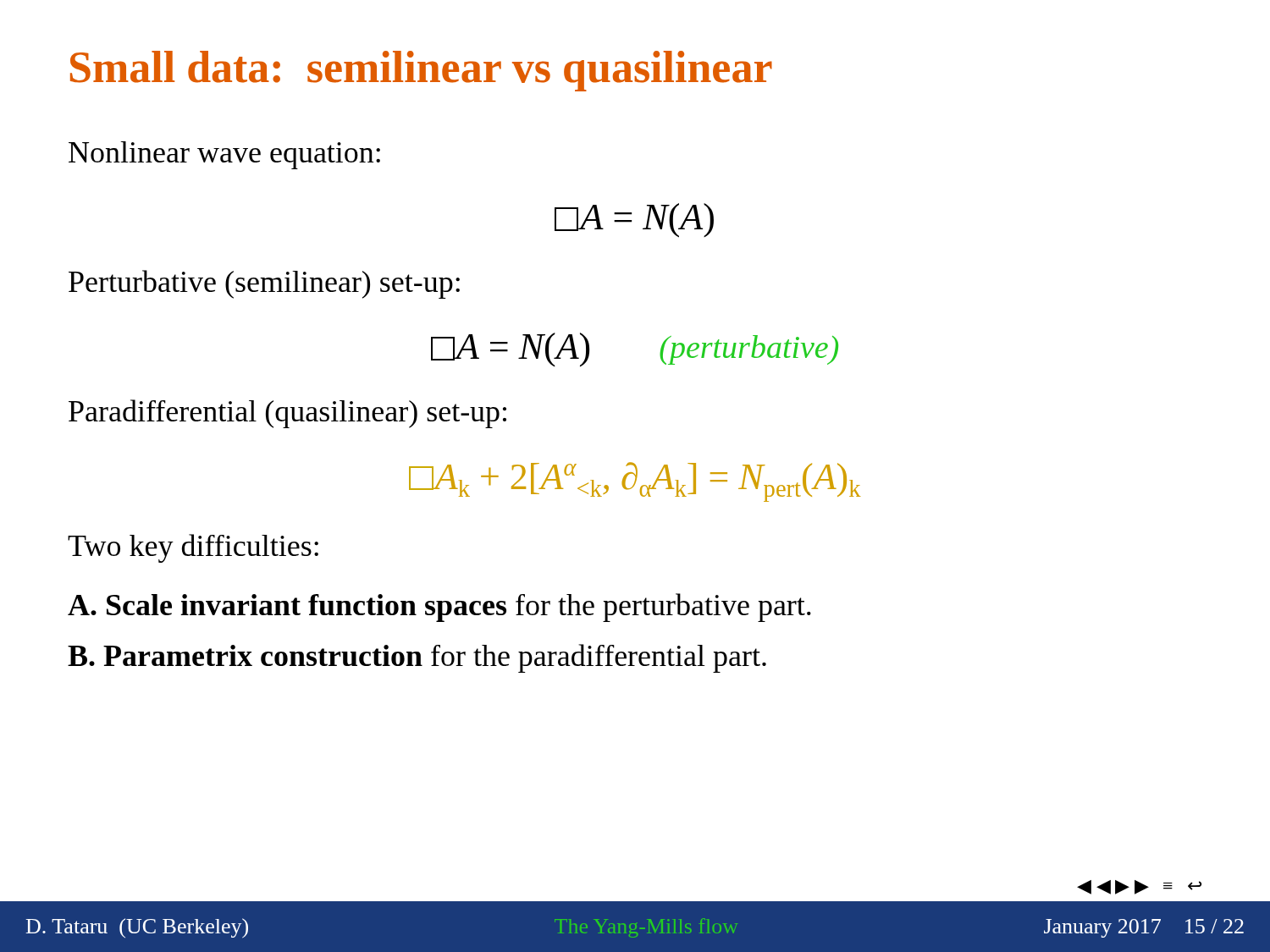The image size is (1270, 952).
Task: Locate the formula that reads "A = N(A) (perturbative)"
Action: pyautogui.click(x=548, y=349)
